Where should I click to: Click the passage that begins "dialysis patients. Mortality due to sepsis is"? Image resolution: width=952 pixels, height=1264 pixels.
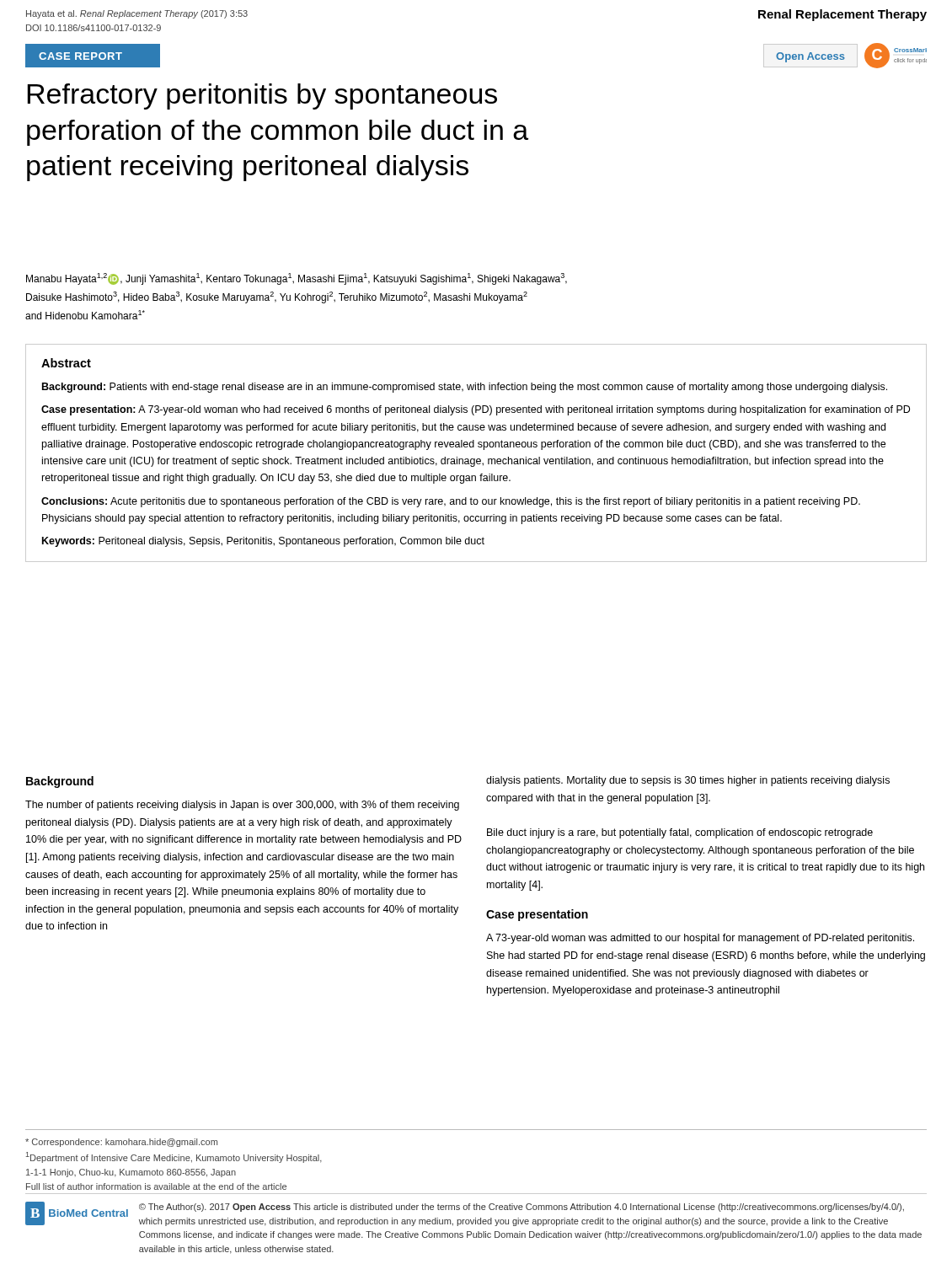(706, 832)
